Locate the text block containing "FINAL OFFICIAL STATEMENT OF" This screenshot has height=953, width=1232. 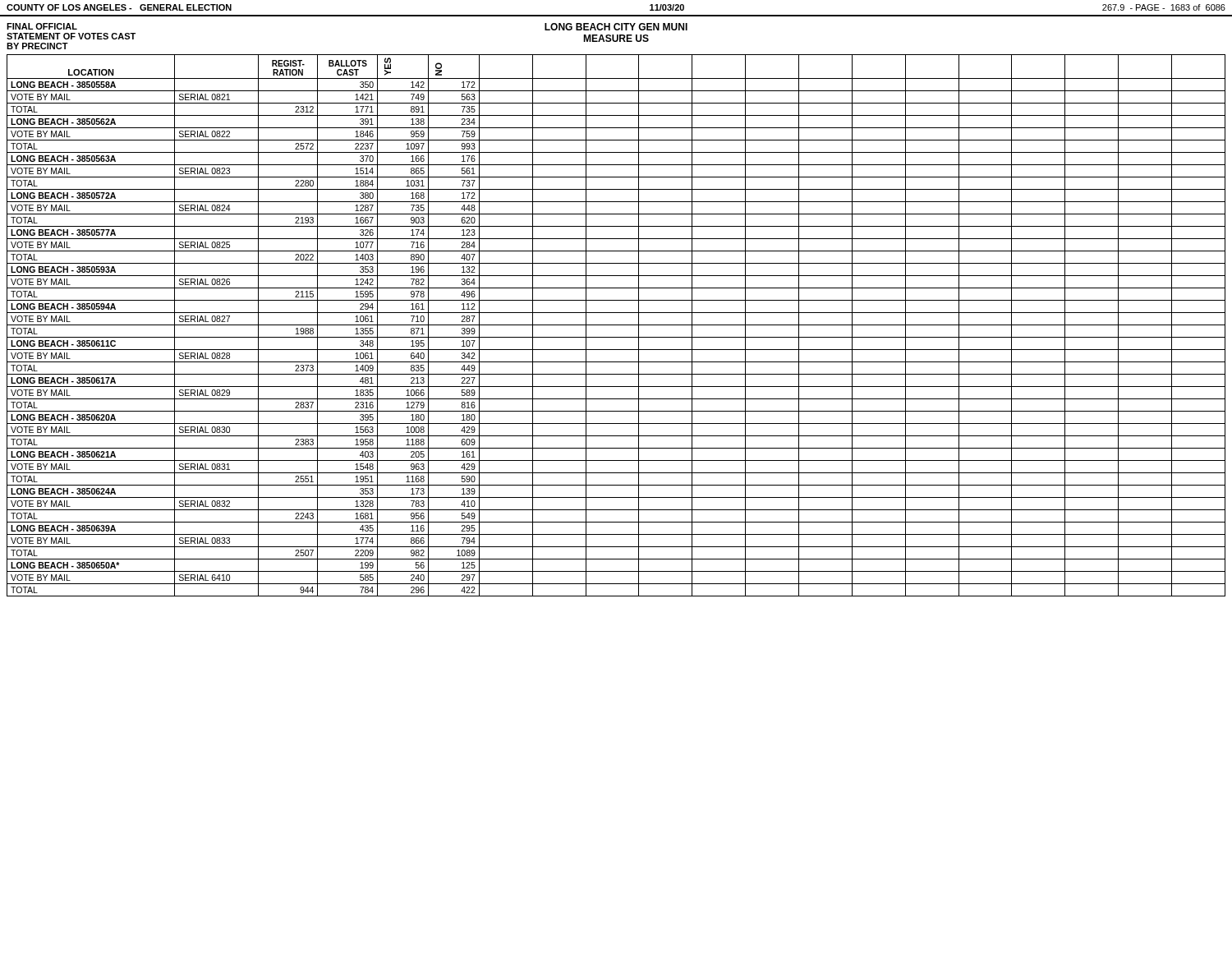(138, 36)
